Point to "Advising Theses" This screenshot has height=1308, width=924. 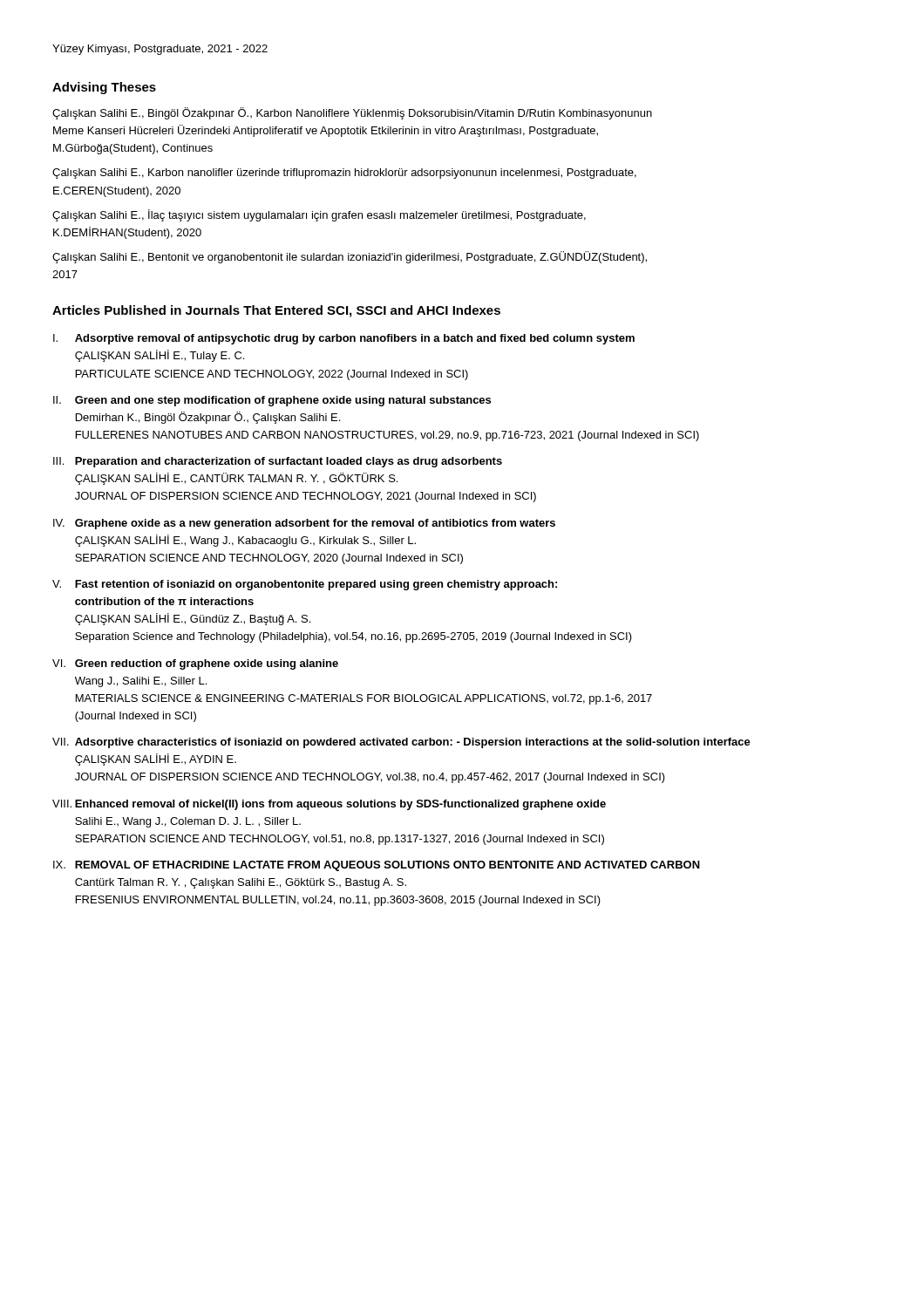pyautogui.click(x=104, y=87)
